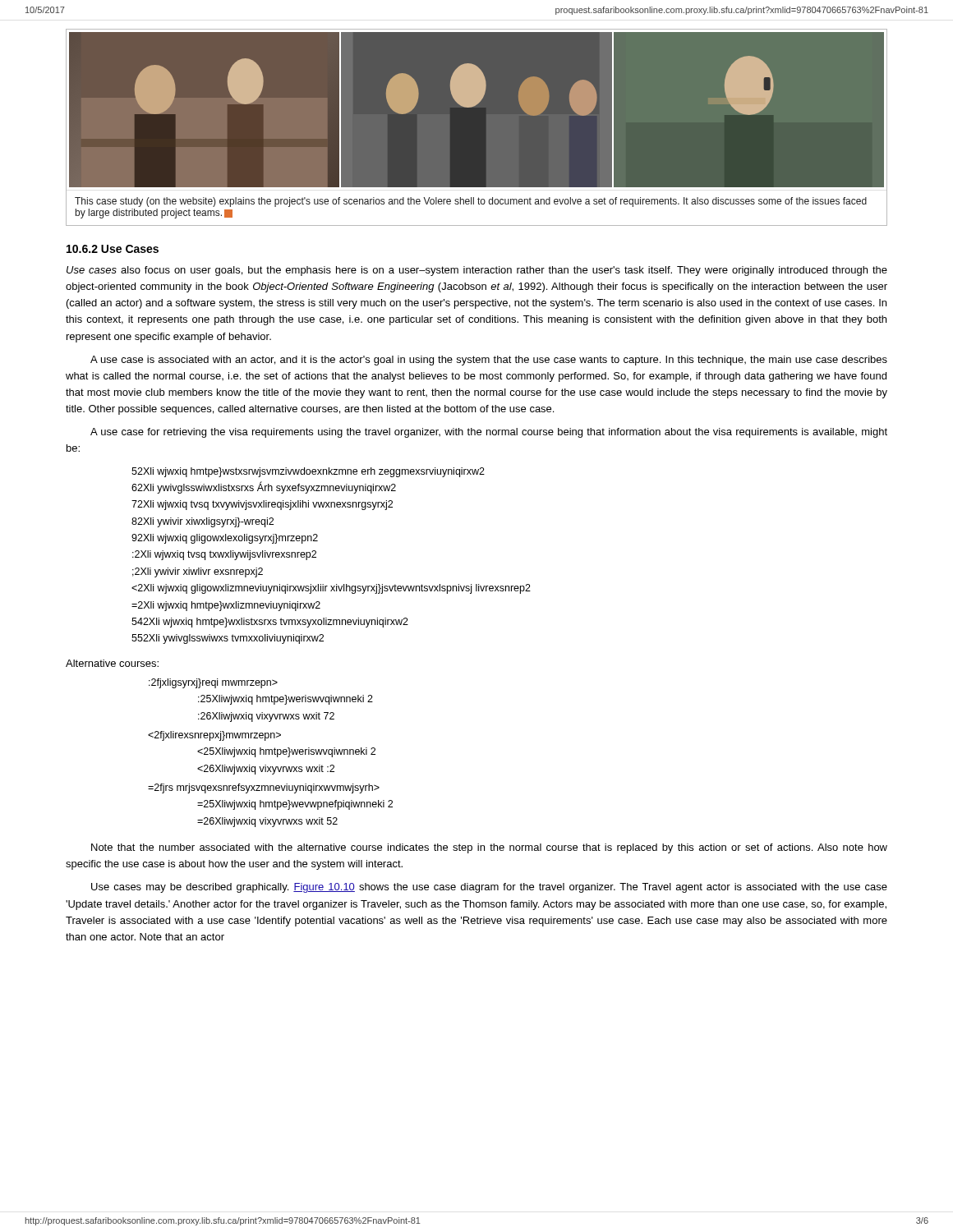Screen dimensions: 1232x953
Task: Where does it say "62Xli ywivglsswiwxlistxsrxs Árh syxefsyxzmneviuyniqirxw2"?
Action: point(264,488)
